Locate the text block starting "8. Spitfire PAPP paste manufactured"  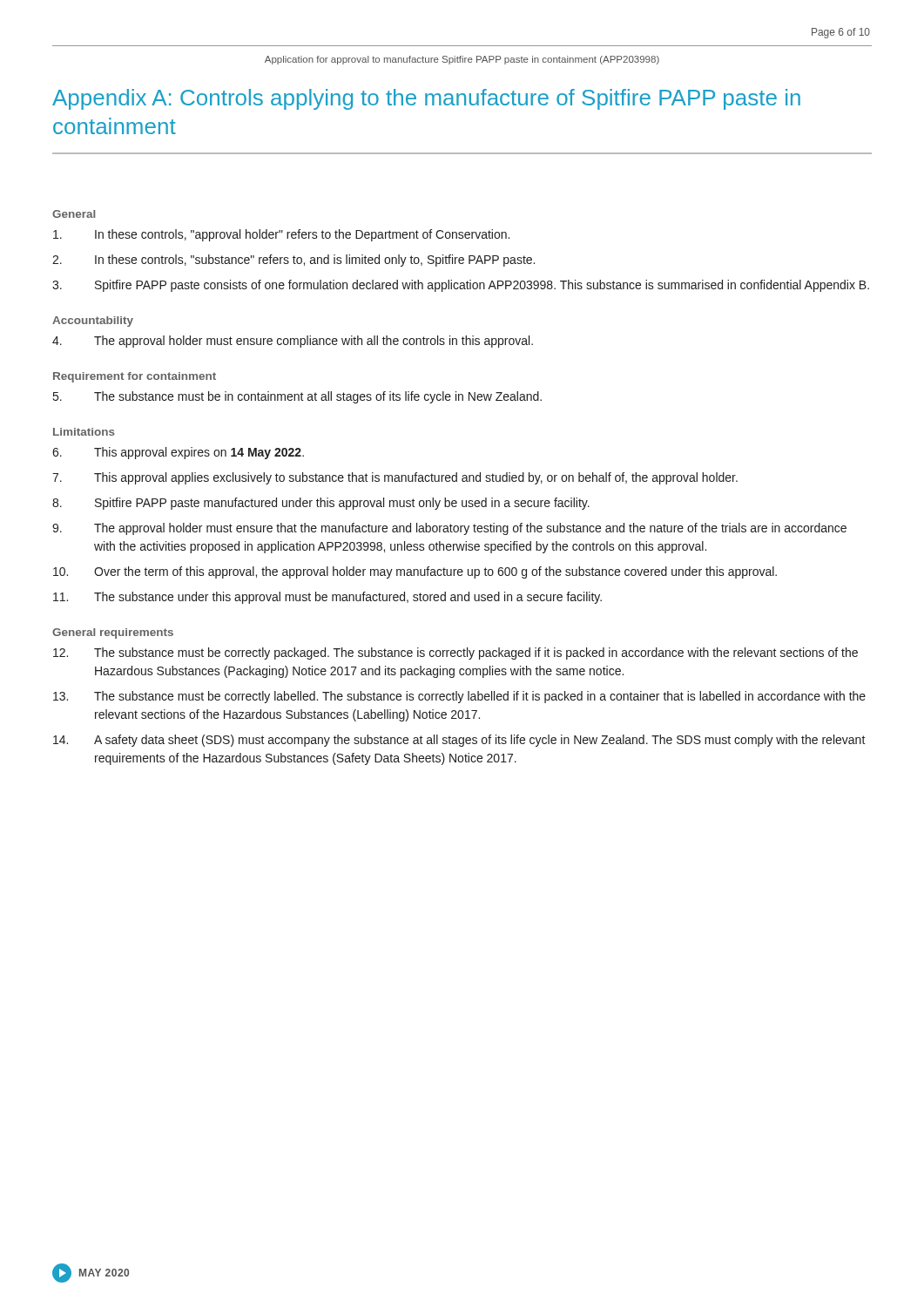[x=462, y=503]
